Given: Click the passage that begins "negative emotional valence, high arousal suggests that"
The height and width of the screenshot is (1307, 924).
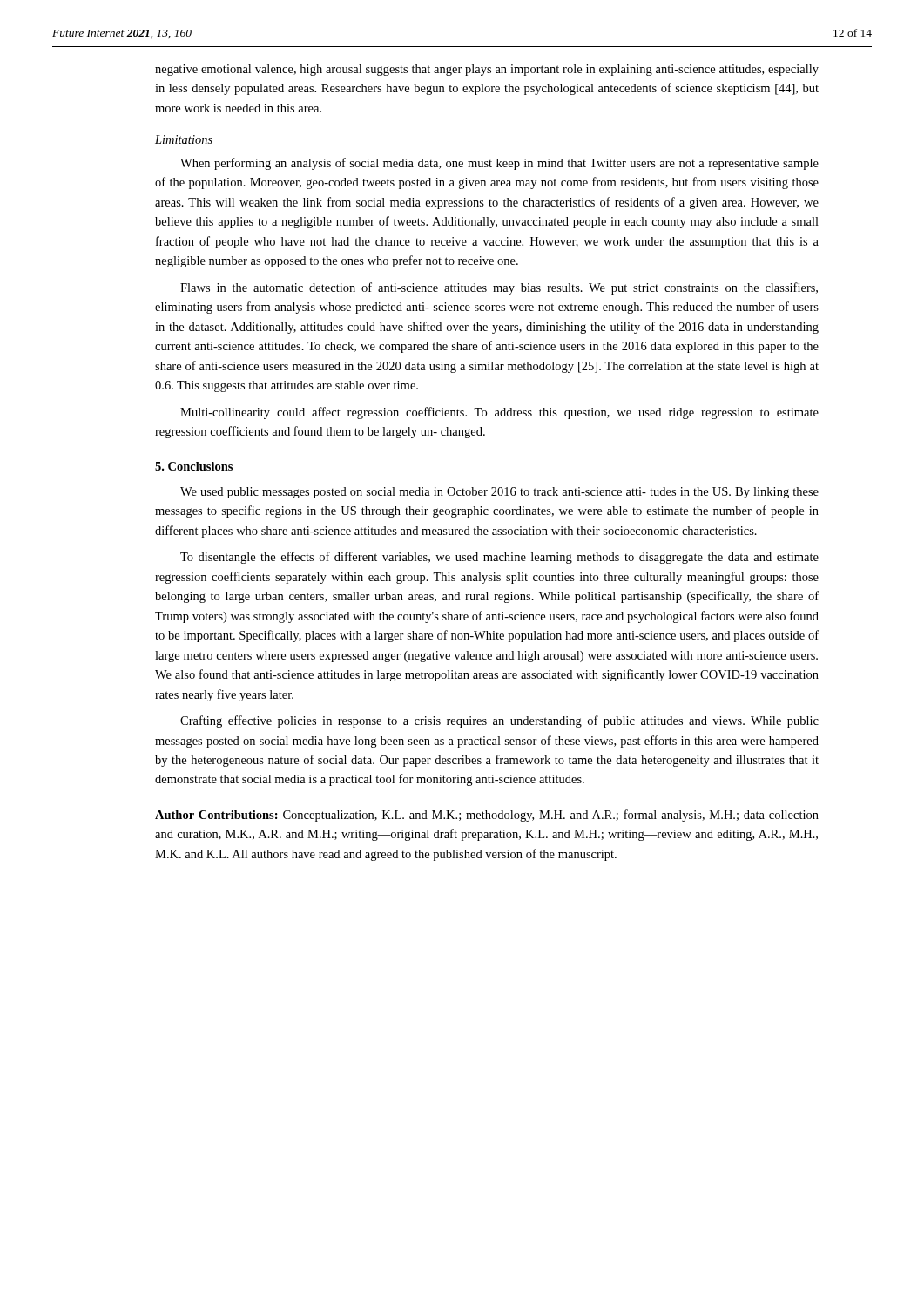Looking at the screenshot, I should 487,89.
